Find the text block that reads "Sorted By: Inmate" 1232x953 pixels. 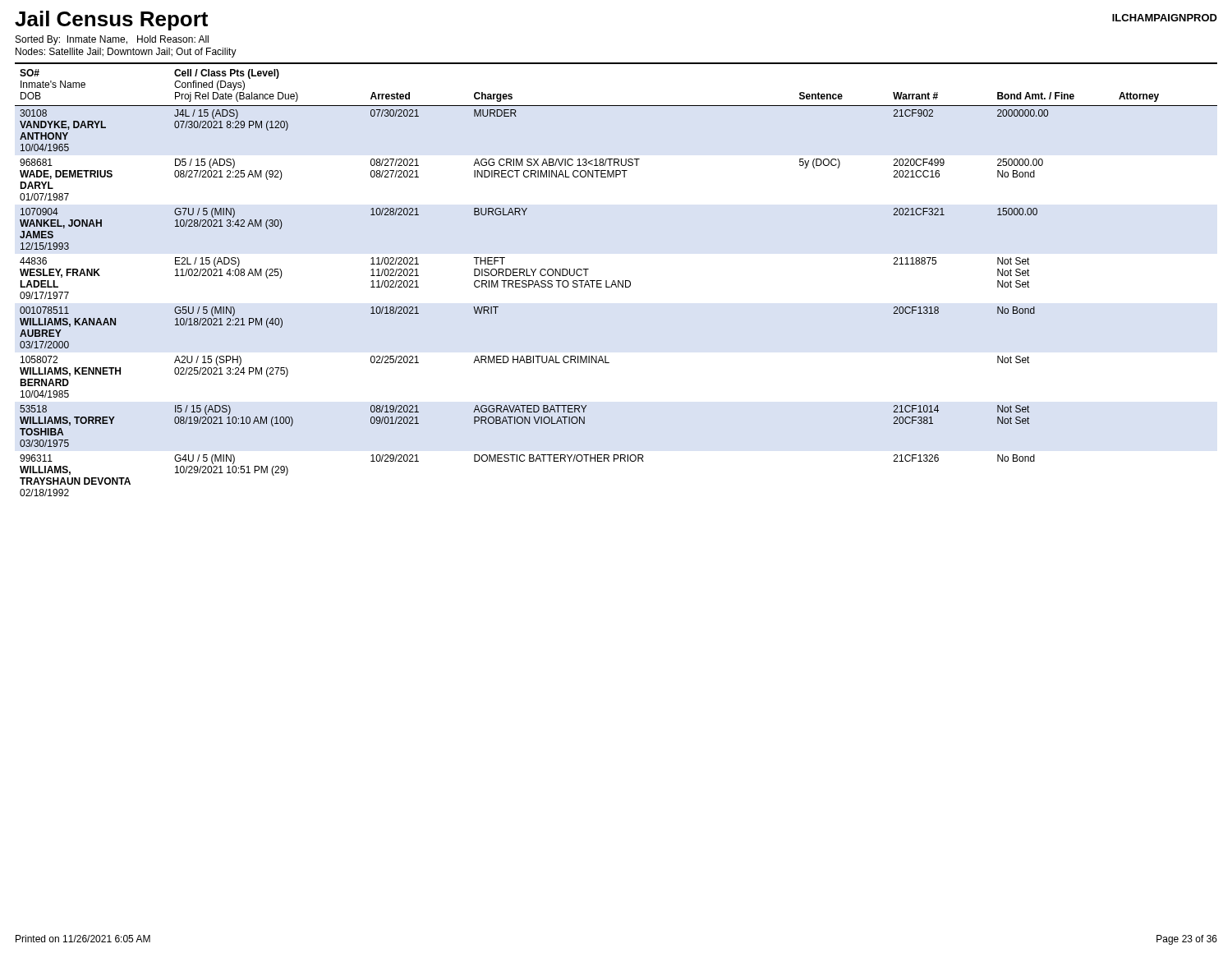(x=112, y=39)
